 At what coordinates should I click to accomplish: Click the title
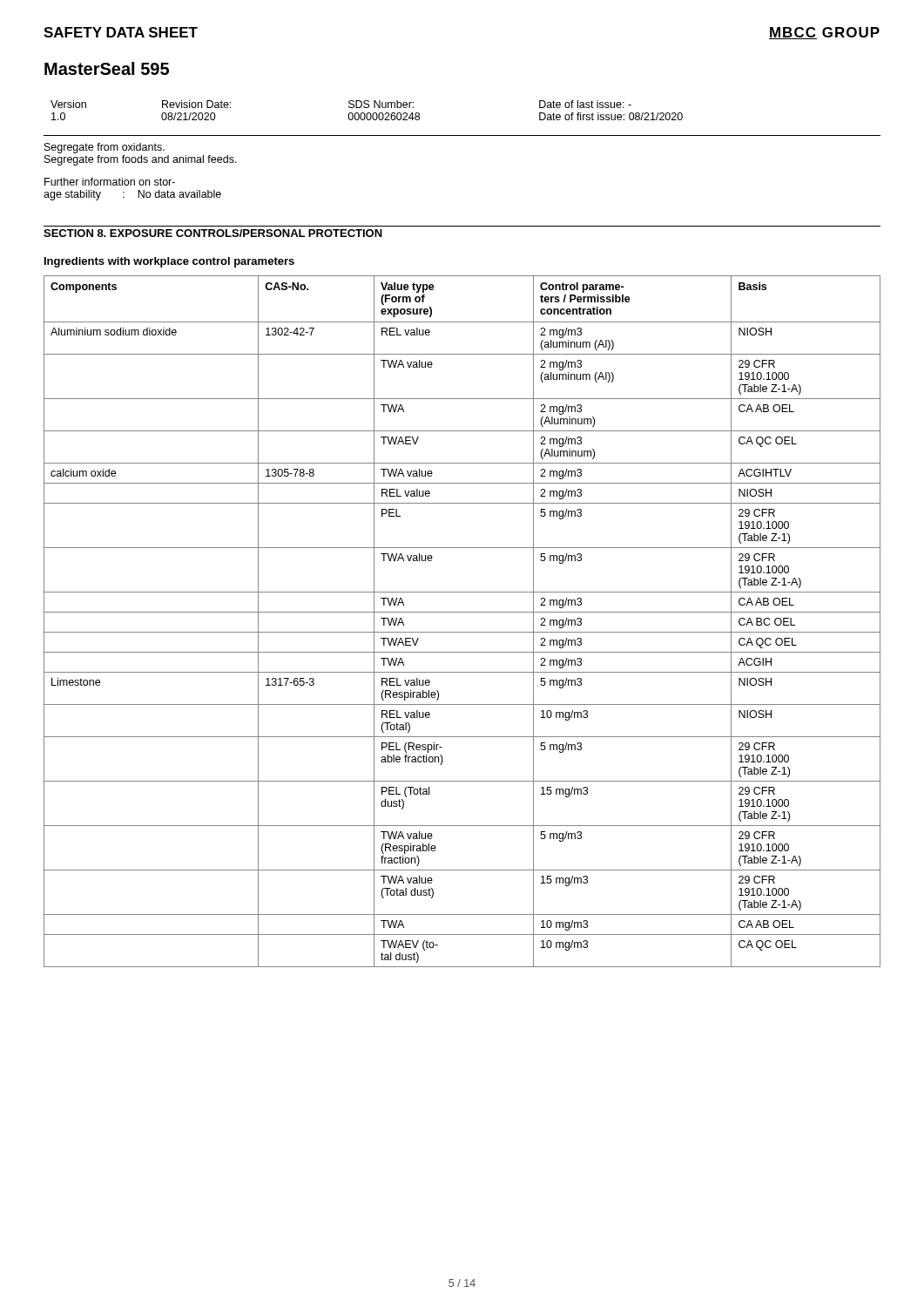click(x=106, y=69)
